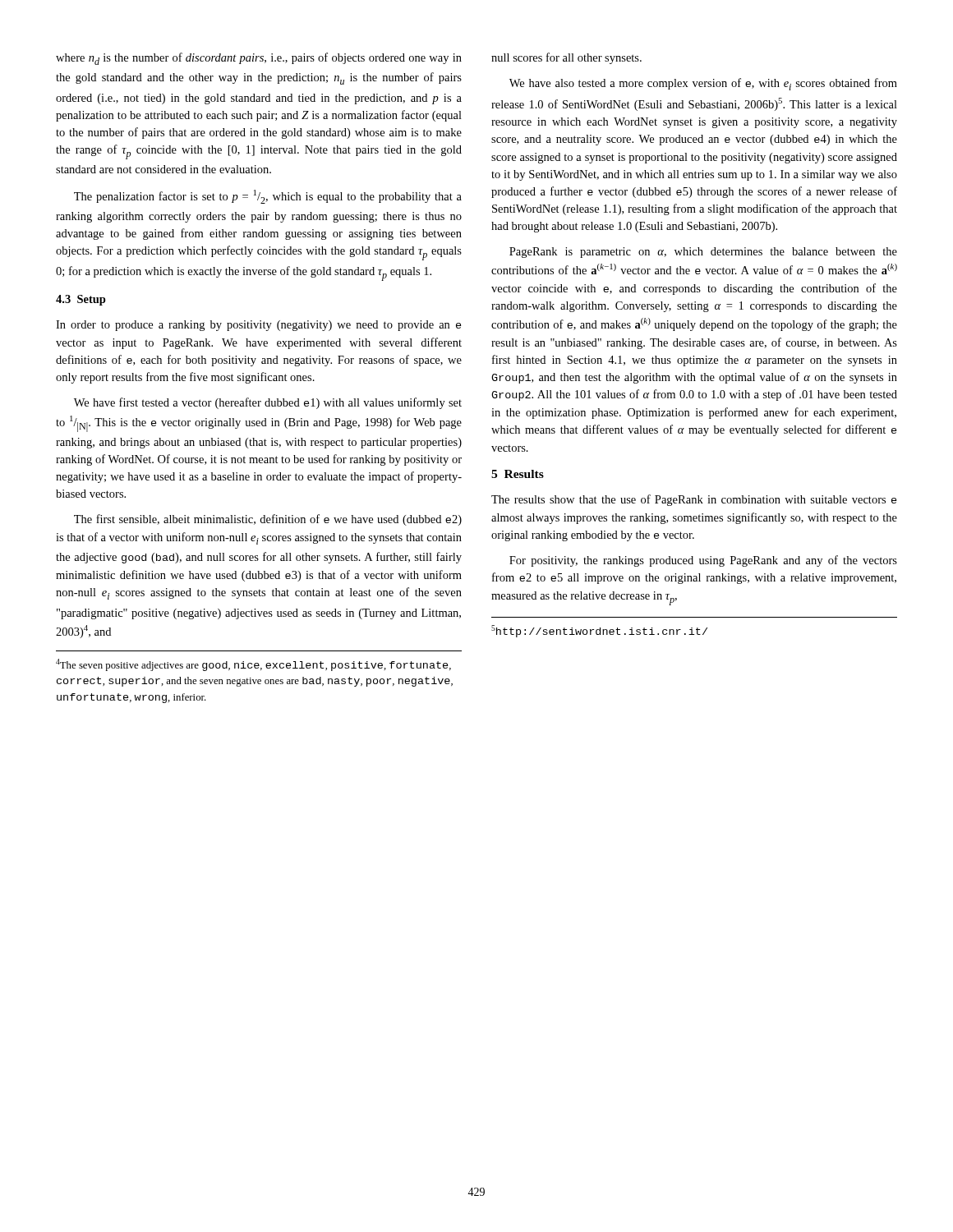
Task: Click on the text block with the text "The results show that the use of"
Action: pyautogui.click(x=694, y=518)
